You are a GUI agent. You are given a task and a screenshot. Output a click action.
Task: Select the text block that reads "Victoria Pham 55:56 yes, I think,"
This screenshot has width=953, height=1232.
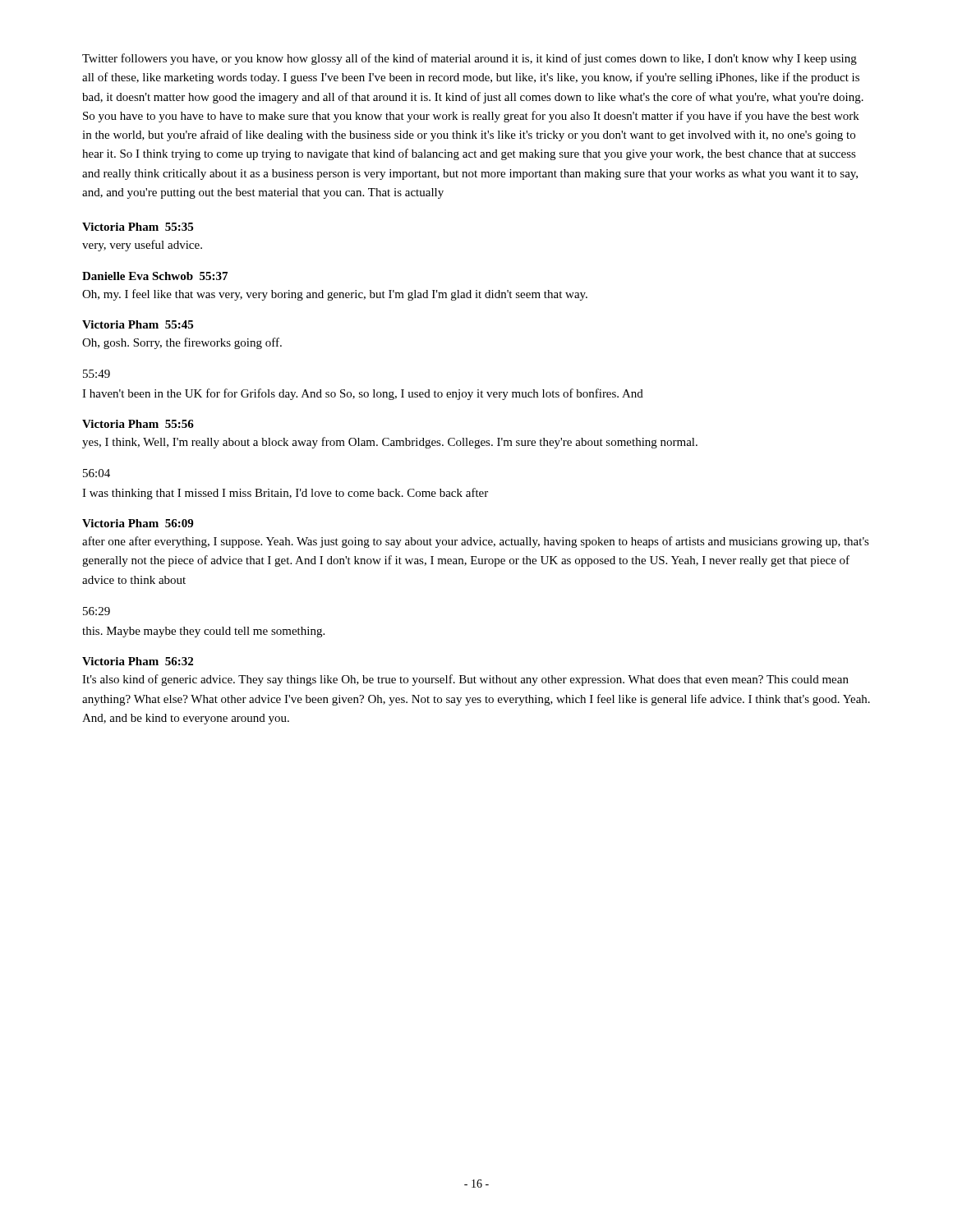476,434
